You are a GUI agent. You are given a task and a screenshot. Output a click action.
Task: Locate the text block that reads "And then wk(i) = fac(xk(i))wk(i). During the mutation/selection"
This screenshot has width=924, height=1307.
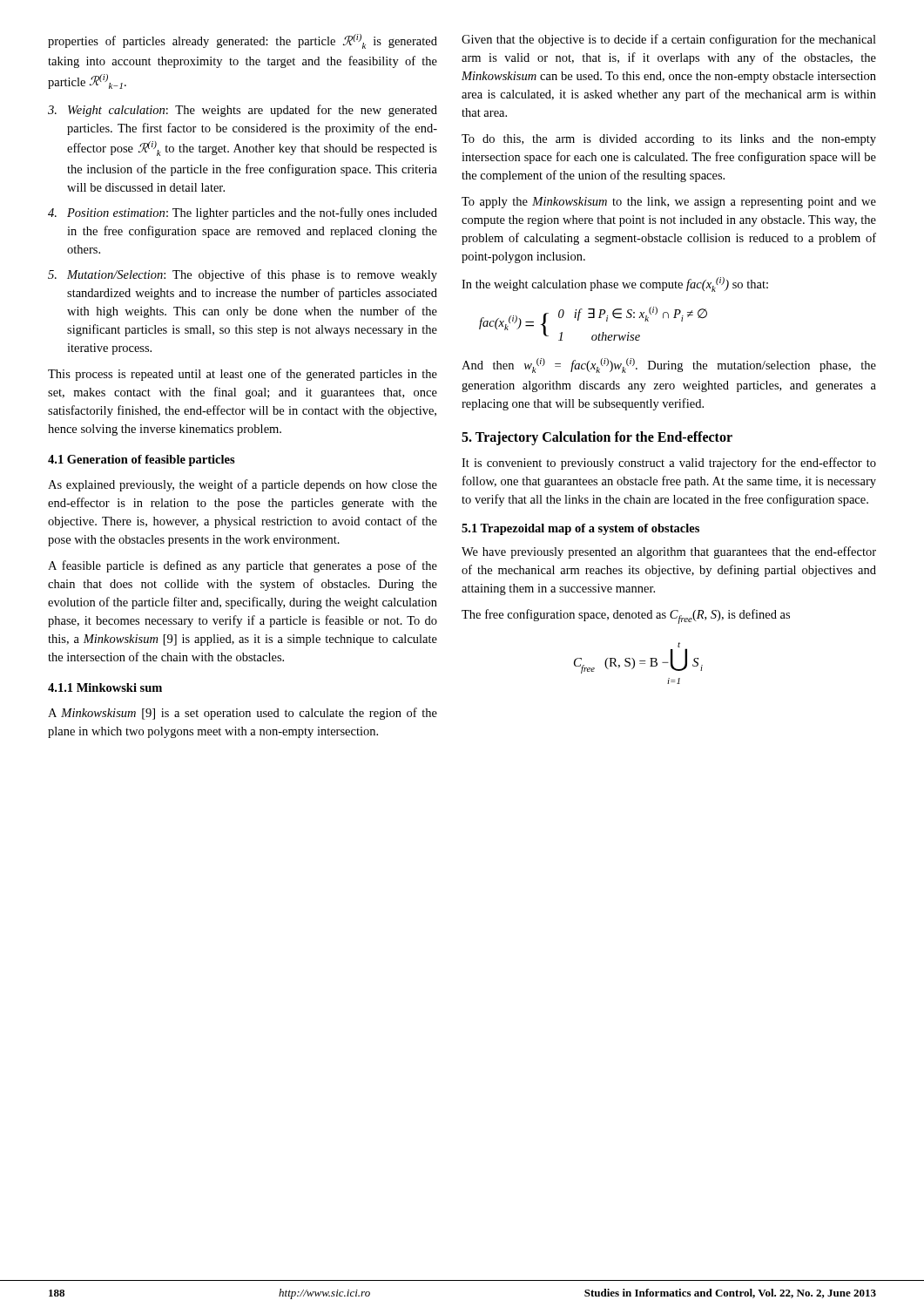coord(669,383)
